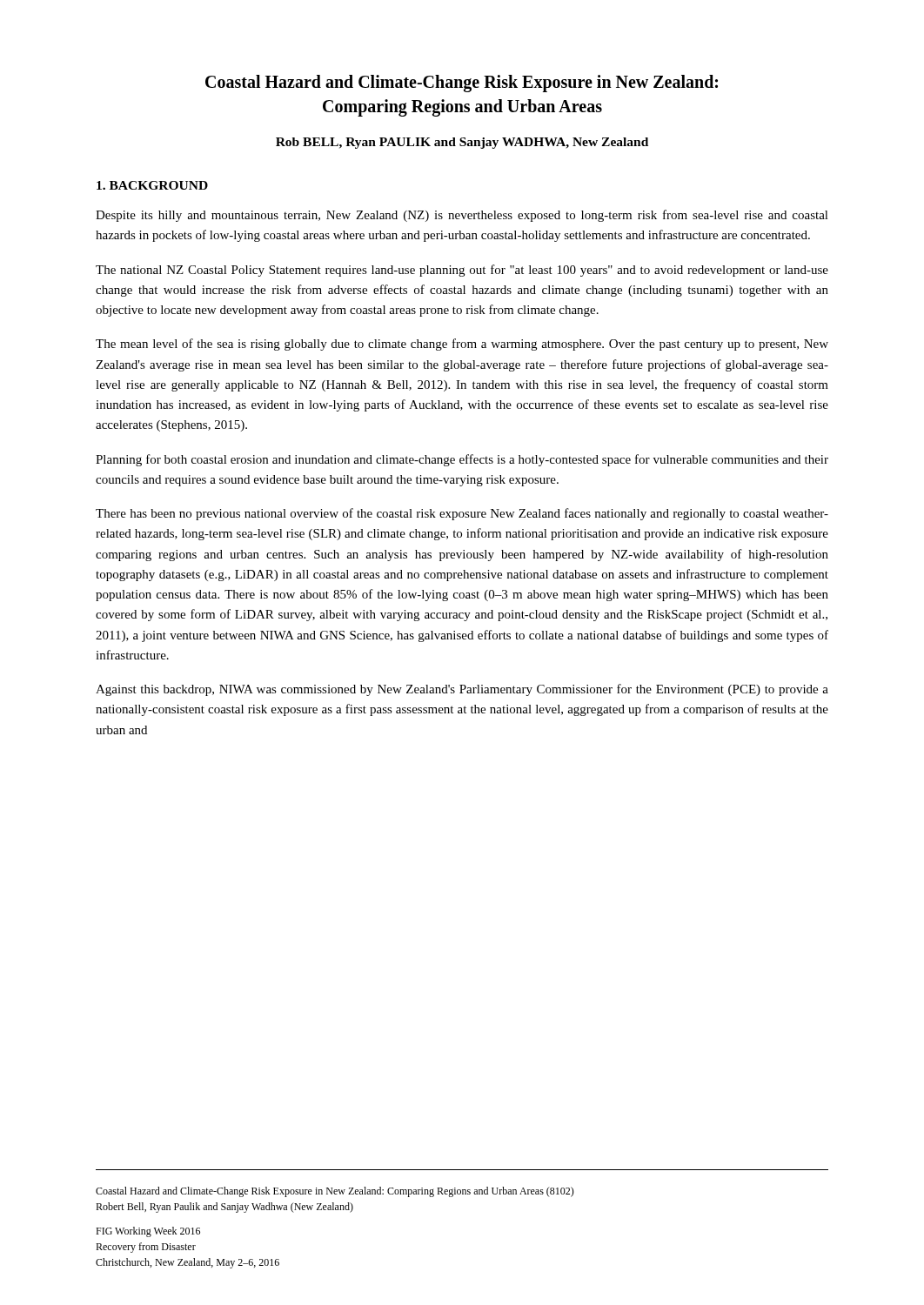Where is the passage that starts "Against this backdrop, NIWA"?
Screen dimensions: 1305x924
(462, 709)
